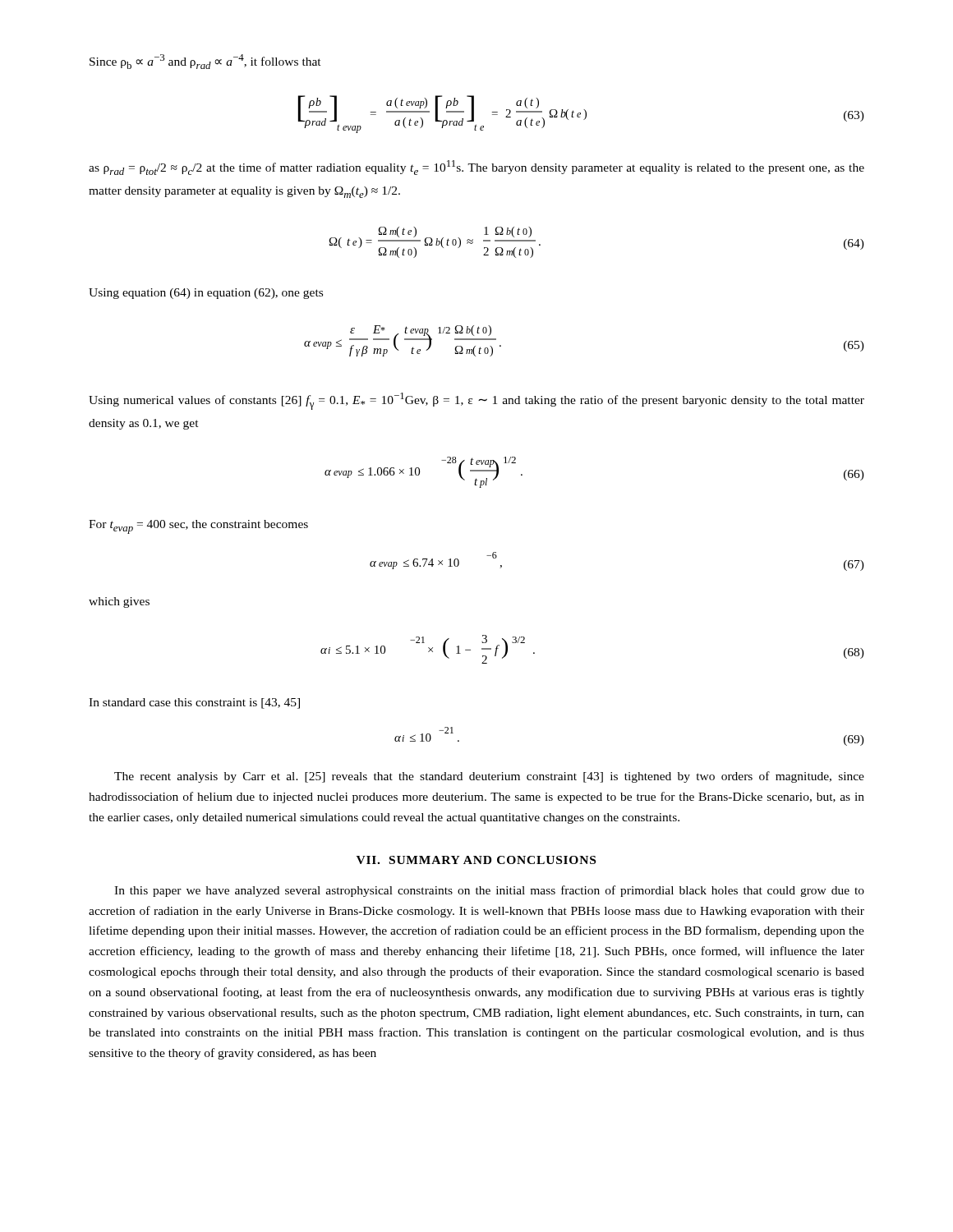Viewport: 953px width, 1232px height.
Task: Select the formula containing "α evap ≤ 6.74"
Action: click(x=415, y=562)
